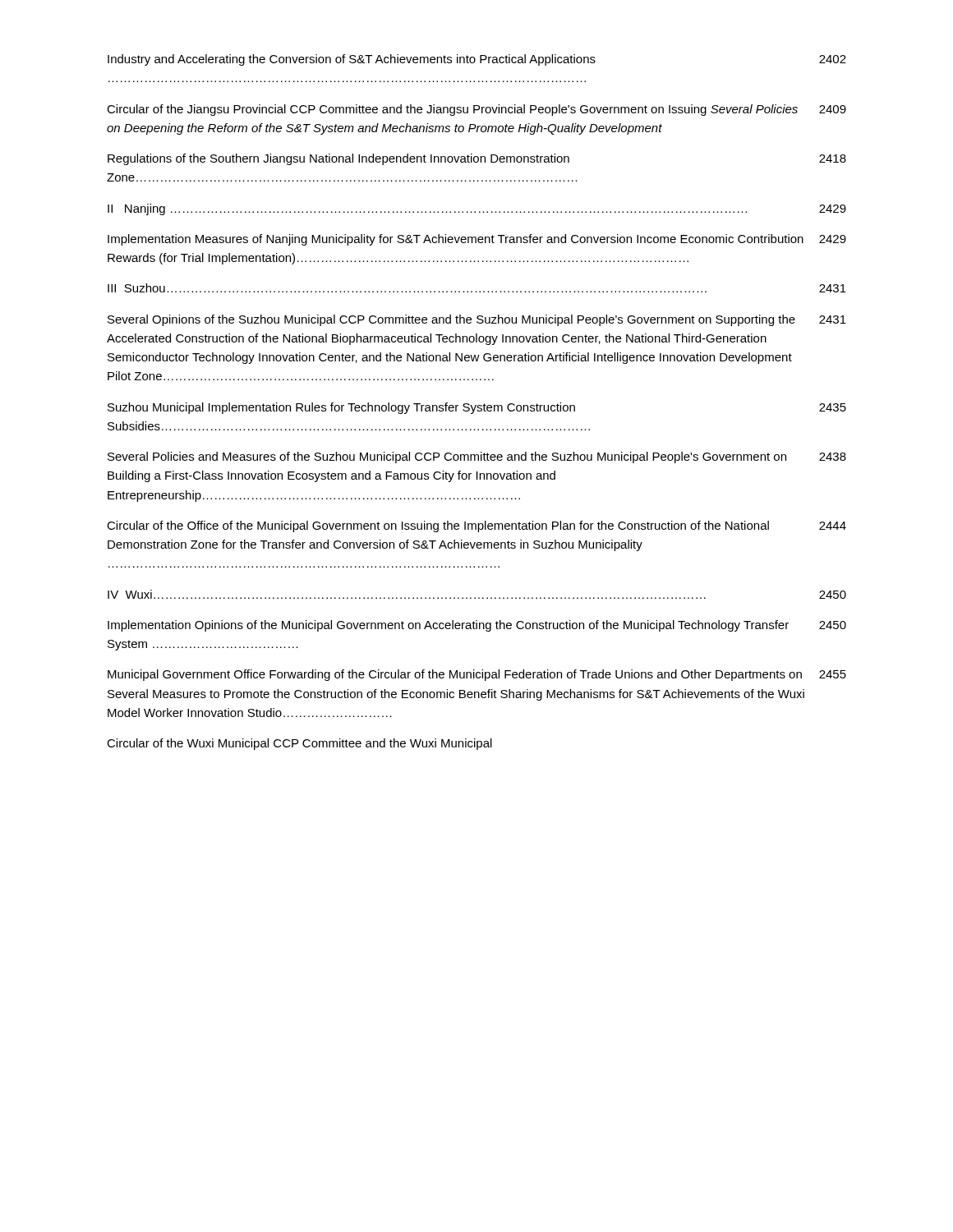
Task: Click on the text block starting "Several Opinions of the"
Action: coord(476,347)
